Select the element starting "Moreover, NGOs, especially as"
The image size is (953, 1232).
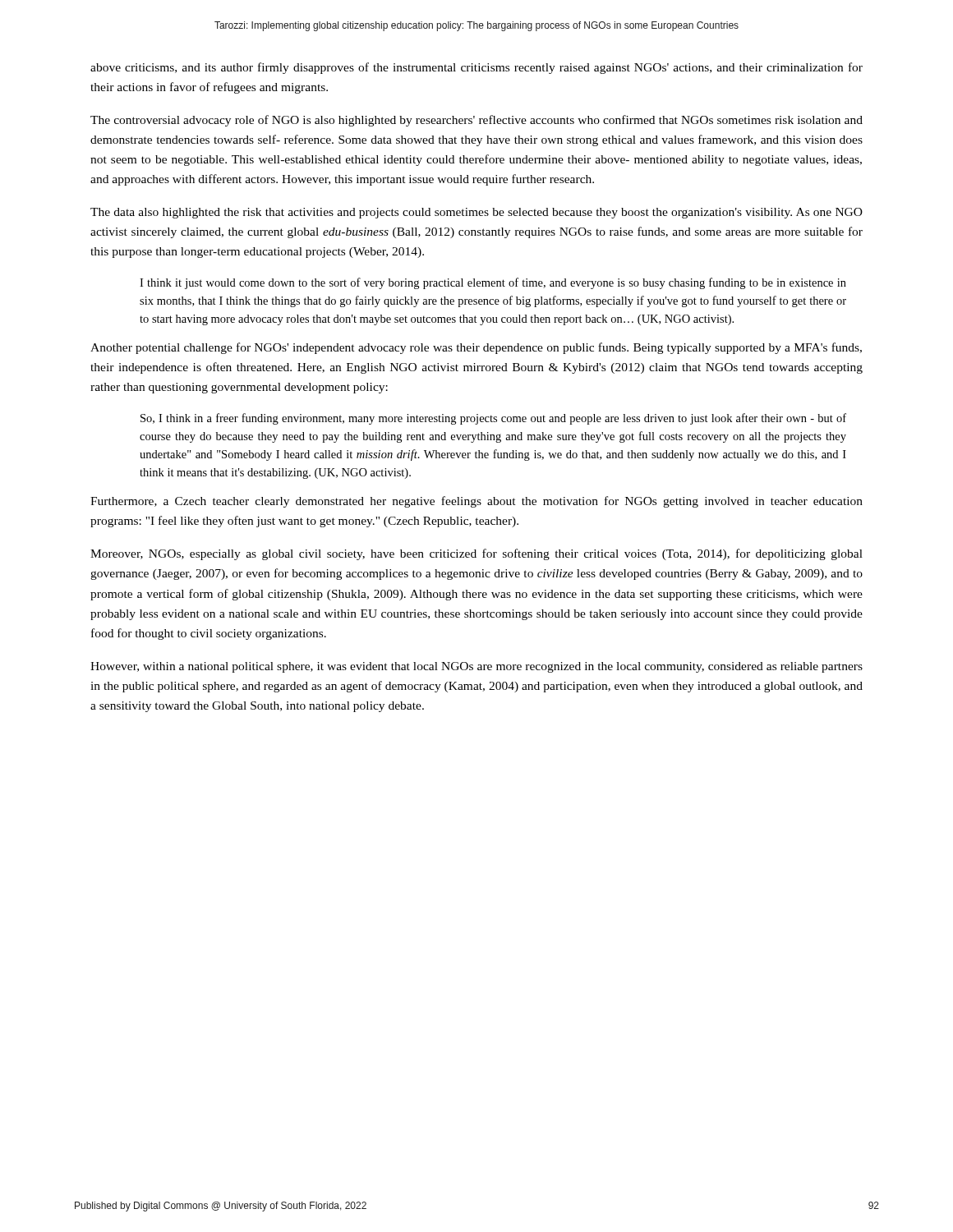[x=476, y=593]
